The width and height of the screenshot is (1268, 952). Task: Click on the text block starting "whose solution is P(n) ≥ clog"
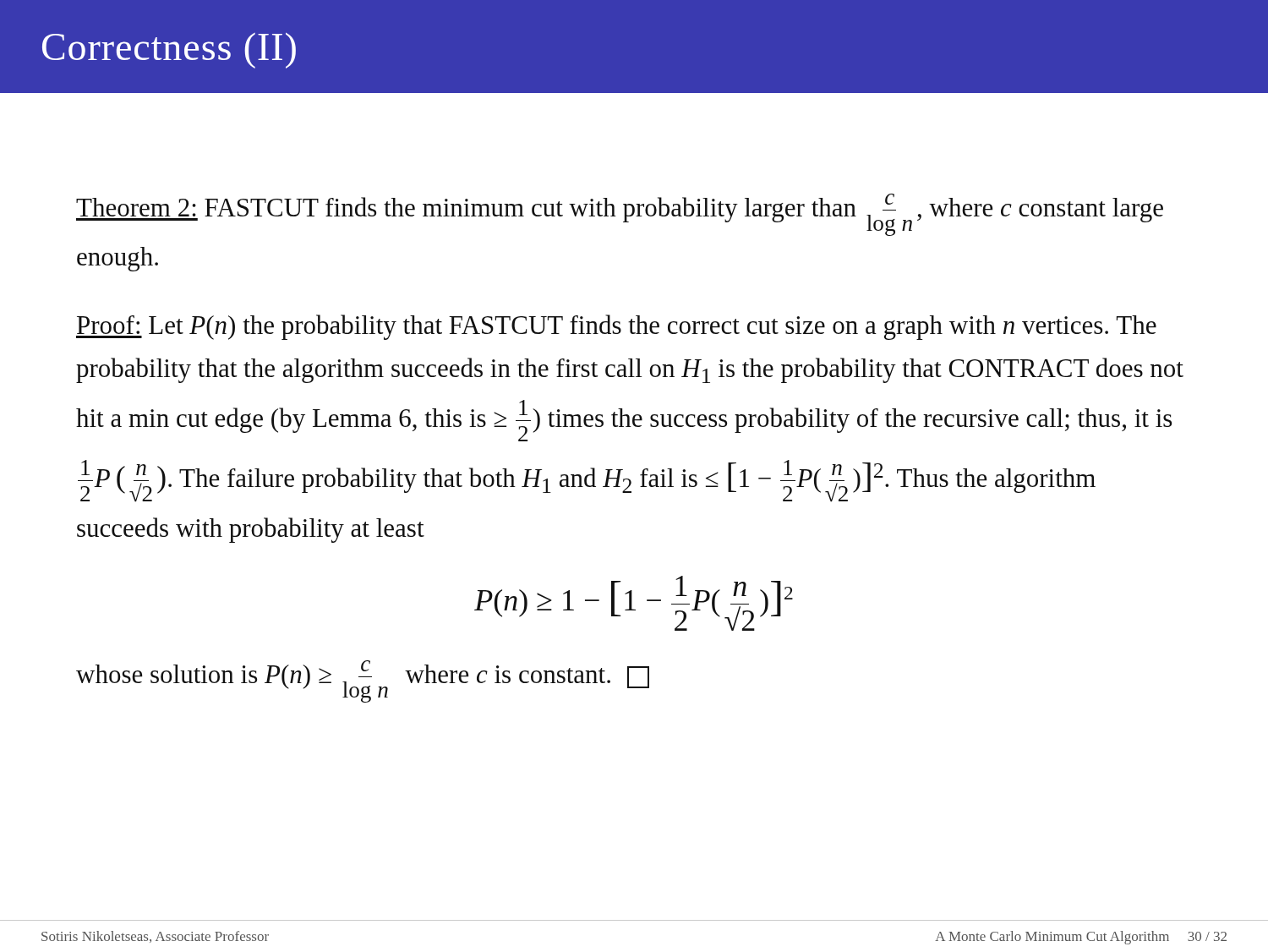(x=363, y=677)
